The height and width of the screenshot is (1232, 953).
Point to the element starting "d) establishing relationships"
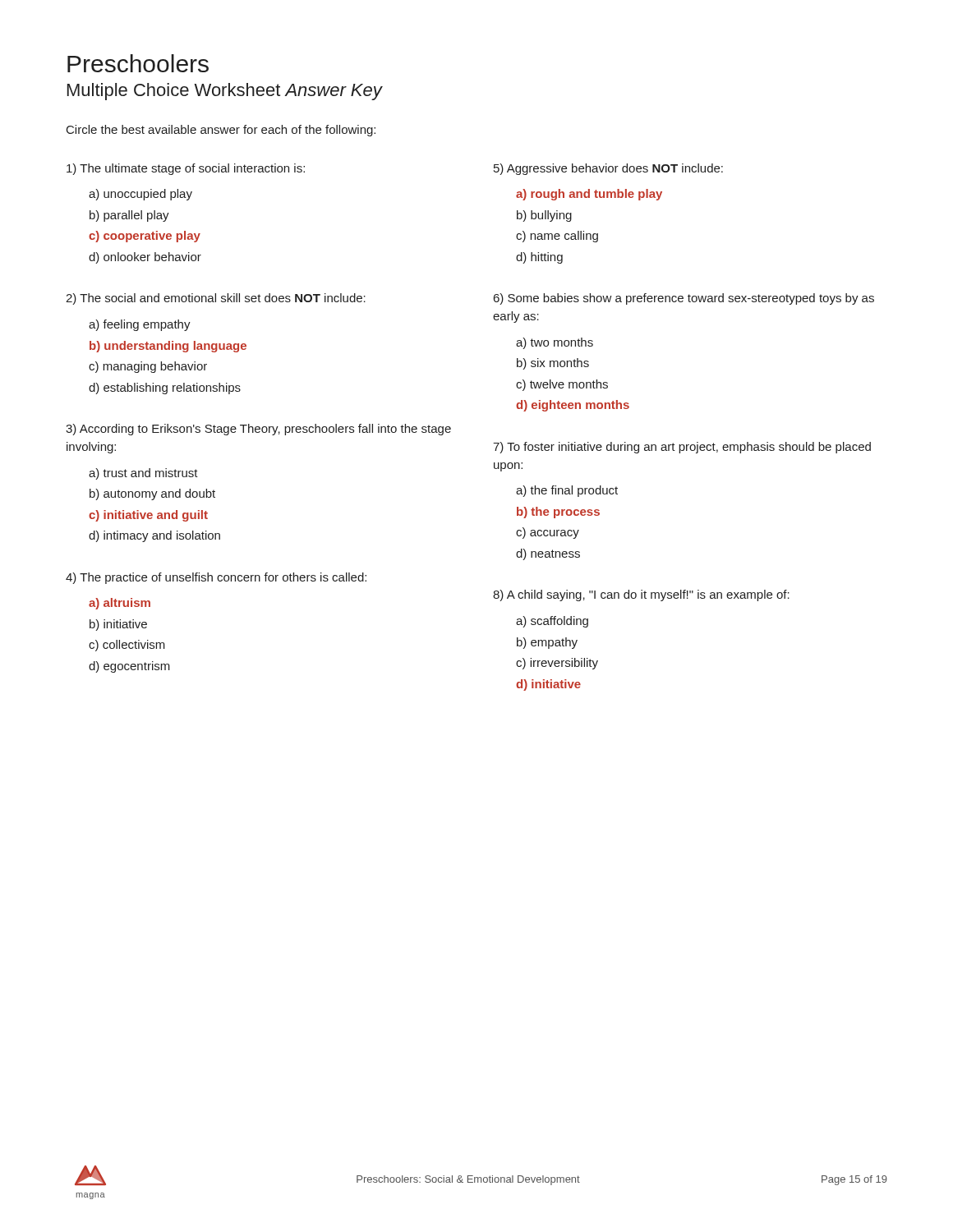click(x=165, y=387)
